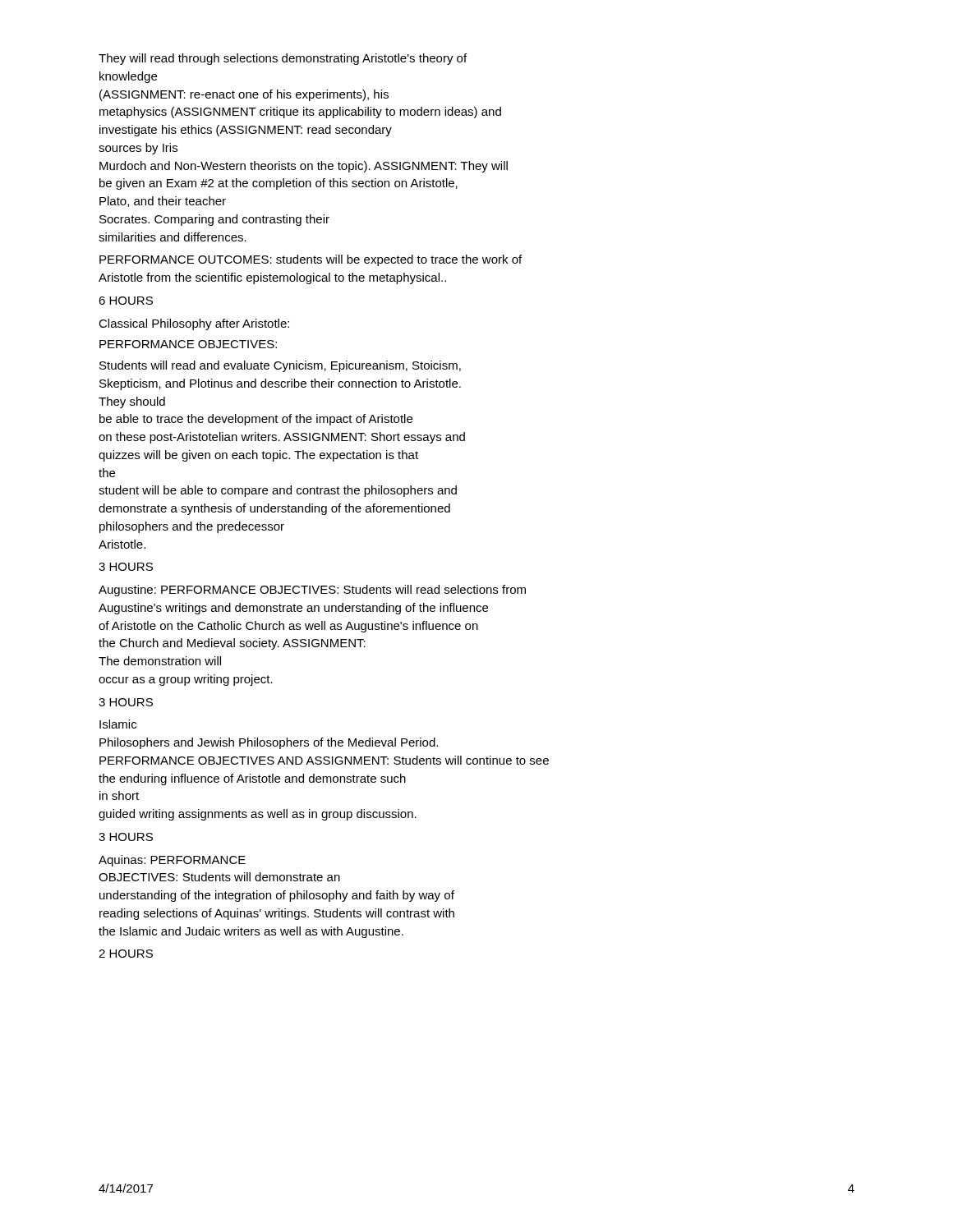This screenshot has width=953, height=1232.
Task: Point to the region starting "PERFORMANCE OBJECTIVES:"
Action: tap(188, 344)
